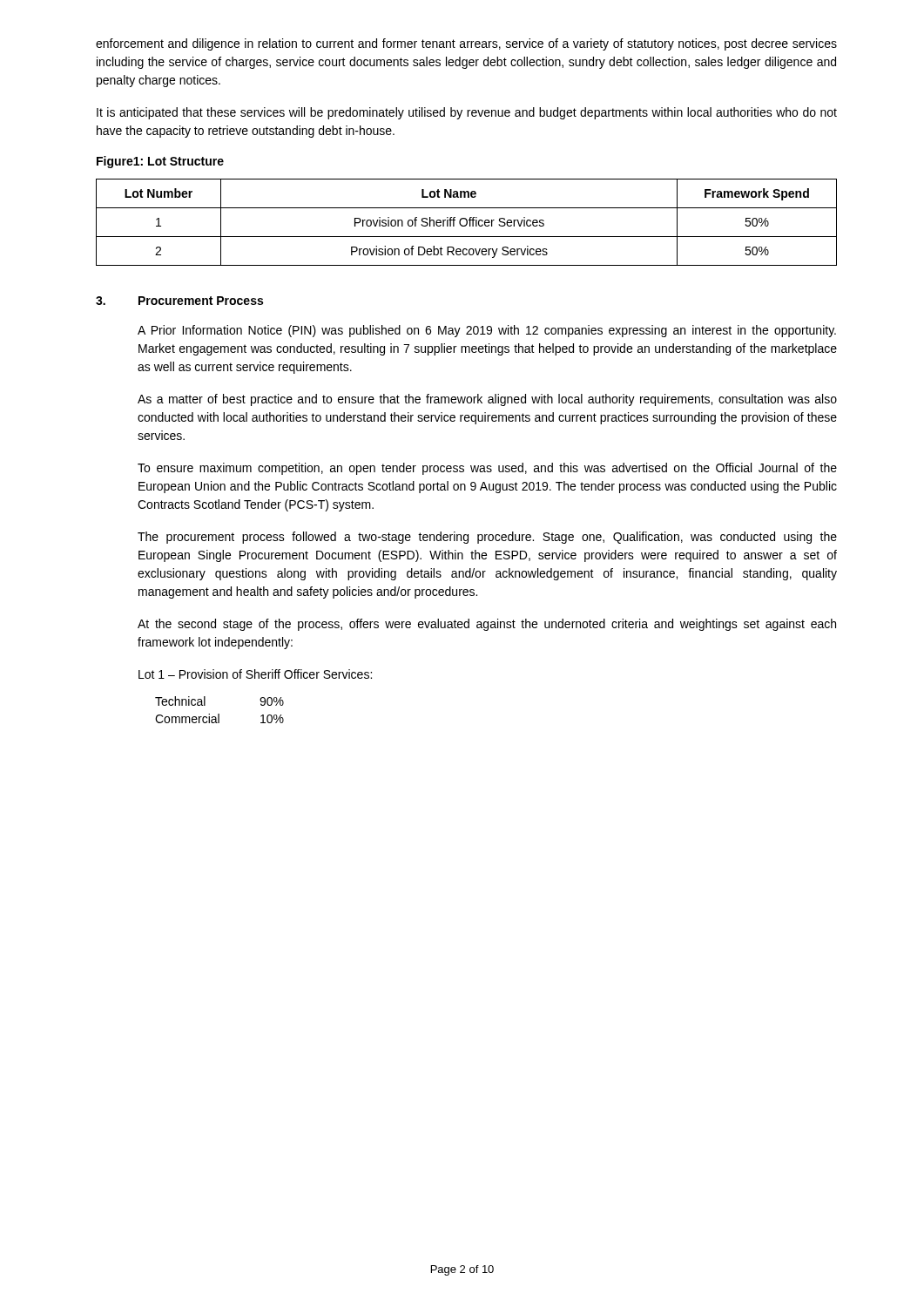Point to the block beginning "As a matter of best practice and"

click(487, 417)
